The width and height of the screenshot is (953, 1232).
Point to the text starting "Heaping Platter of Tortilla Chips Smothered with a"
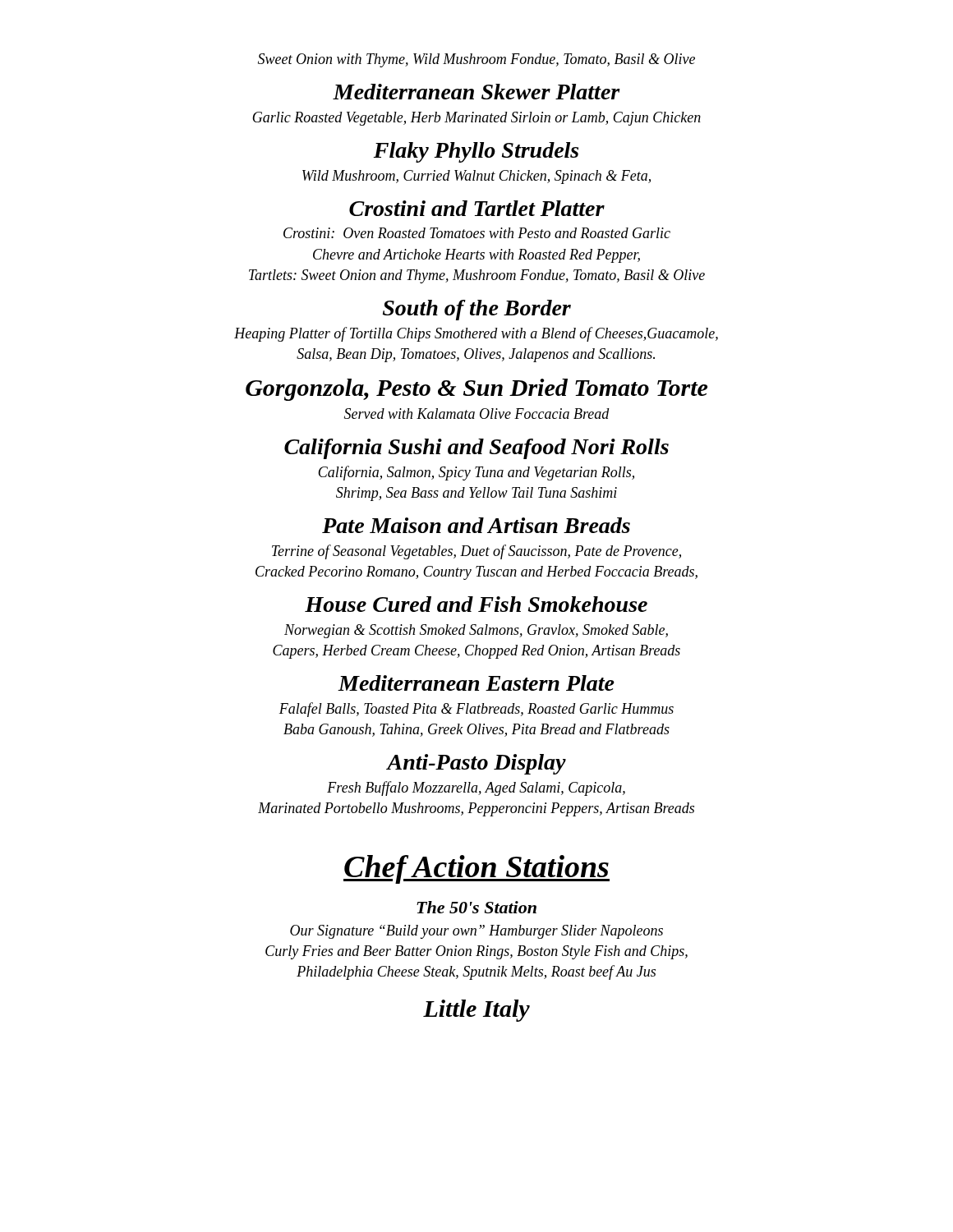[476, 346]
